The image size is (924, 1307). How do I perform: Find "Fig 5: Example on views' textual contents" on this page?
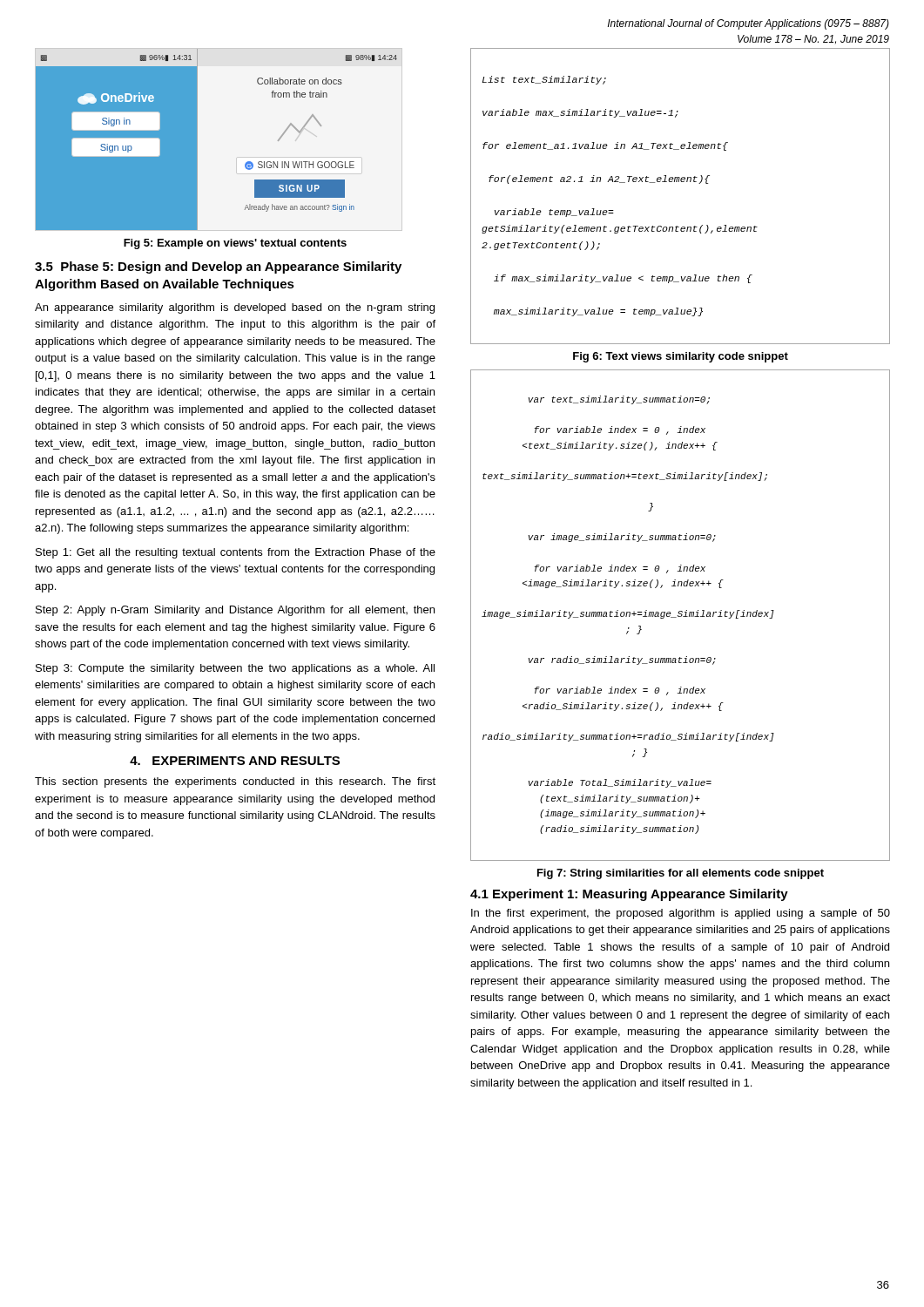(235, 243)
